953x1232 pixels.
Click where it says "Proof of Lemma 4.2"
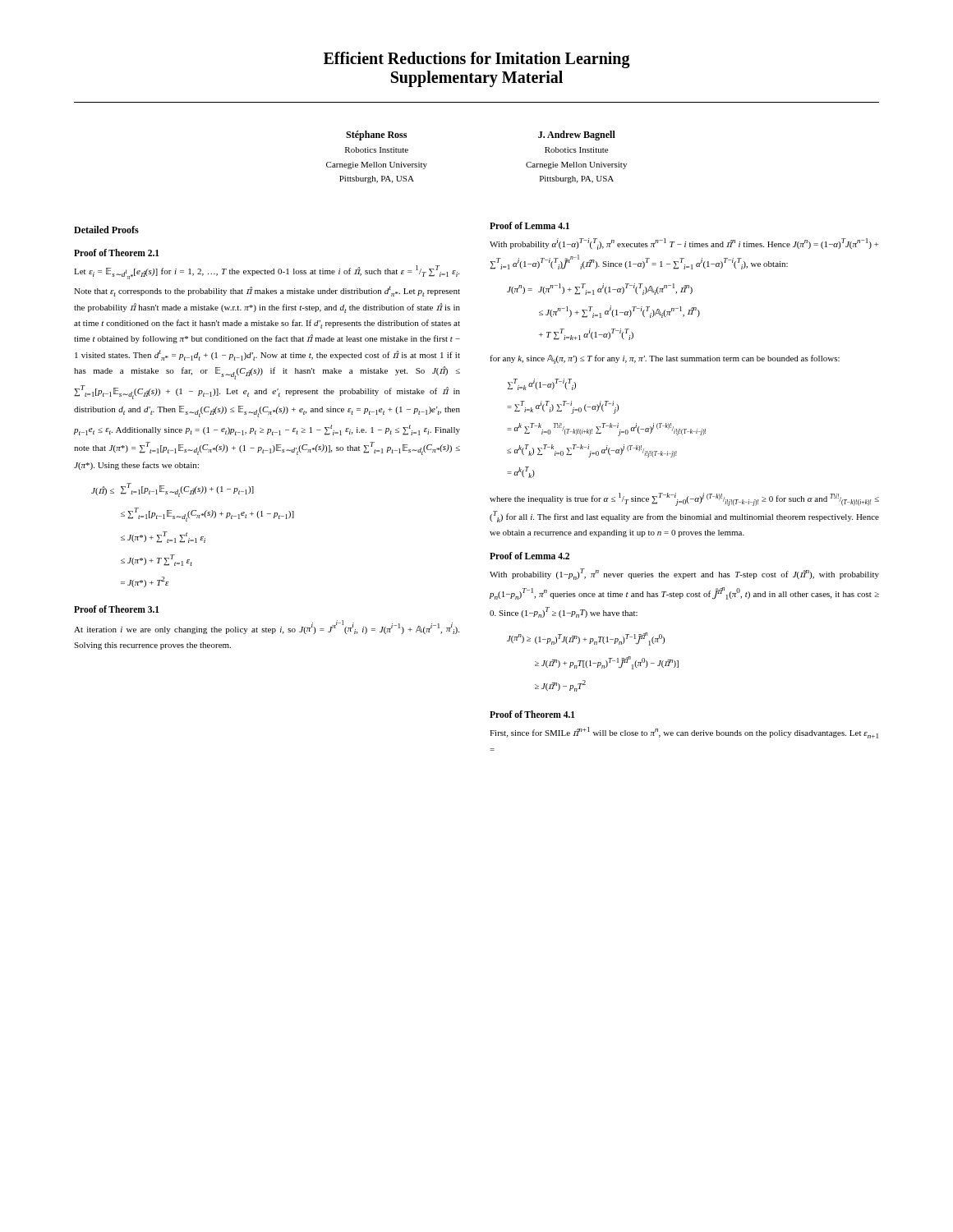530,556
